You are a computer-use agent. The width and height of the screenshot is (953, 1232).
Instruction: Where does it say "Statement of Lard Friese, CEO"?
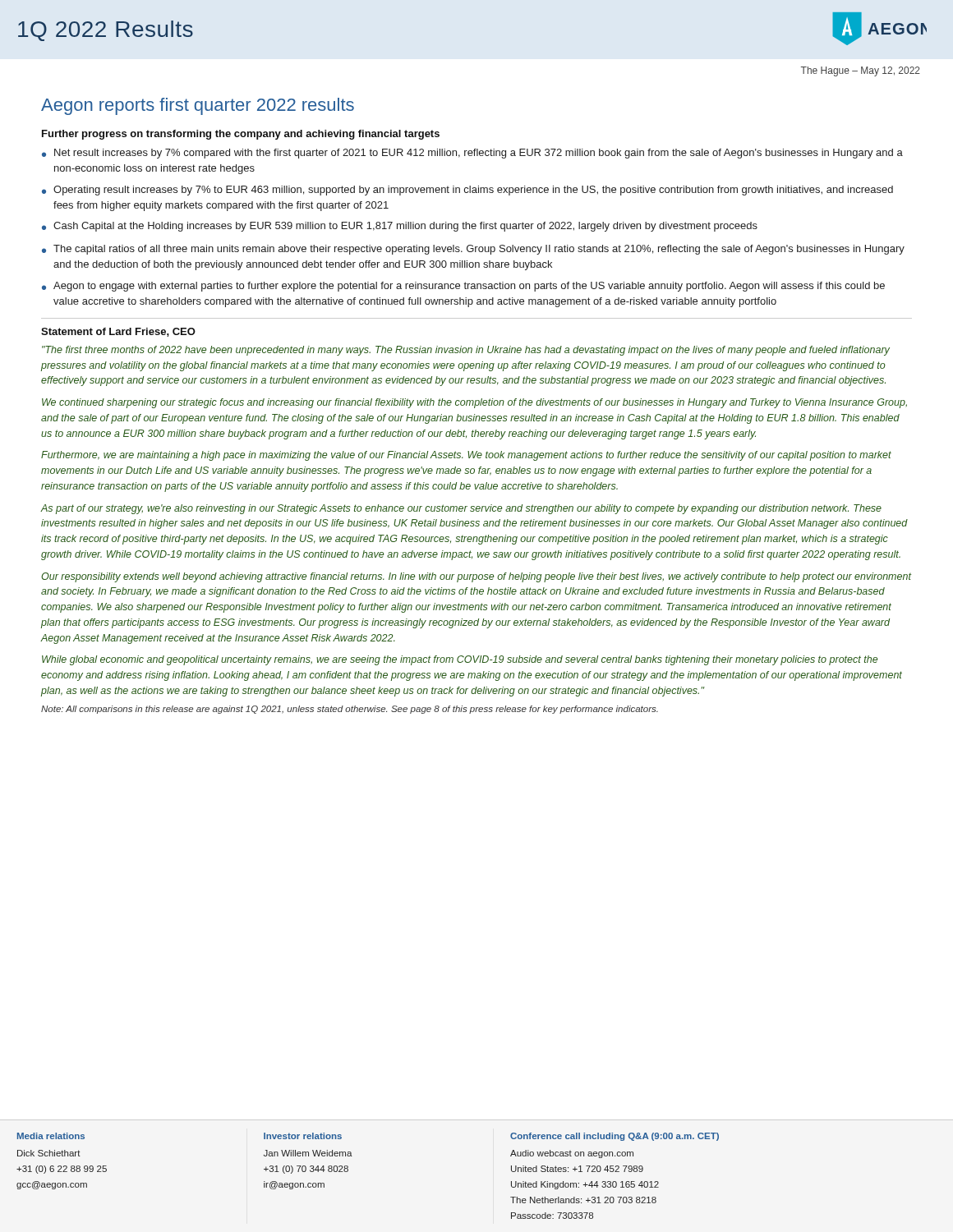click(118, 331)
